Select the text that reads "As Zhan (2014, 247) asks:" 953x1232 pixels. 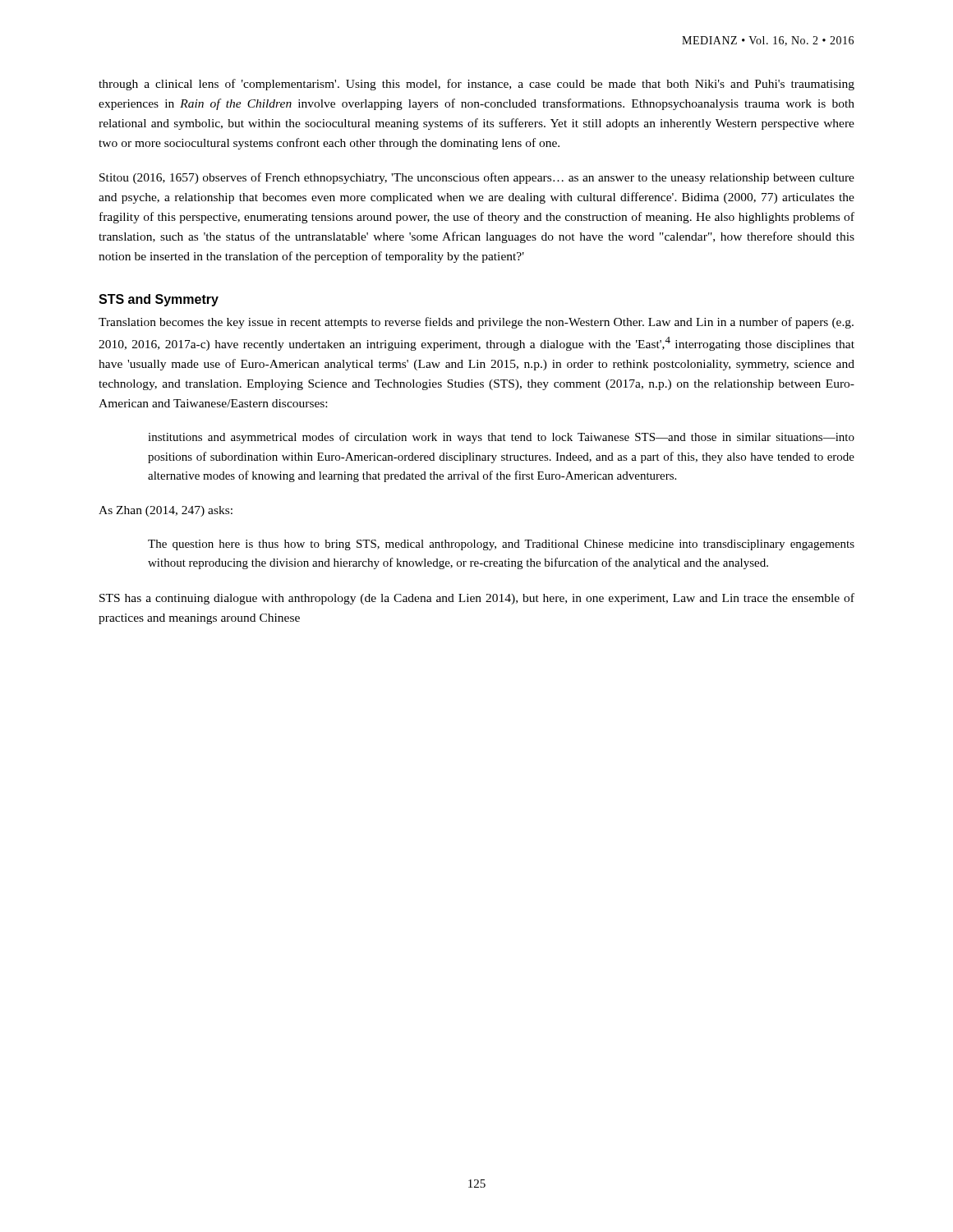pos(166,511)
